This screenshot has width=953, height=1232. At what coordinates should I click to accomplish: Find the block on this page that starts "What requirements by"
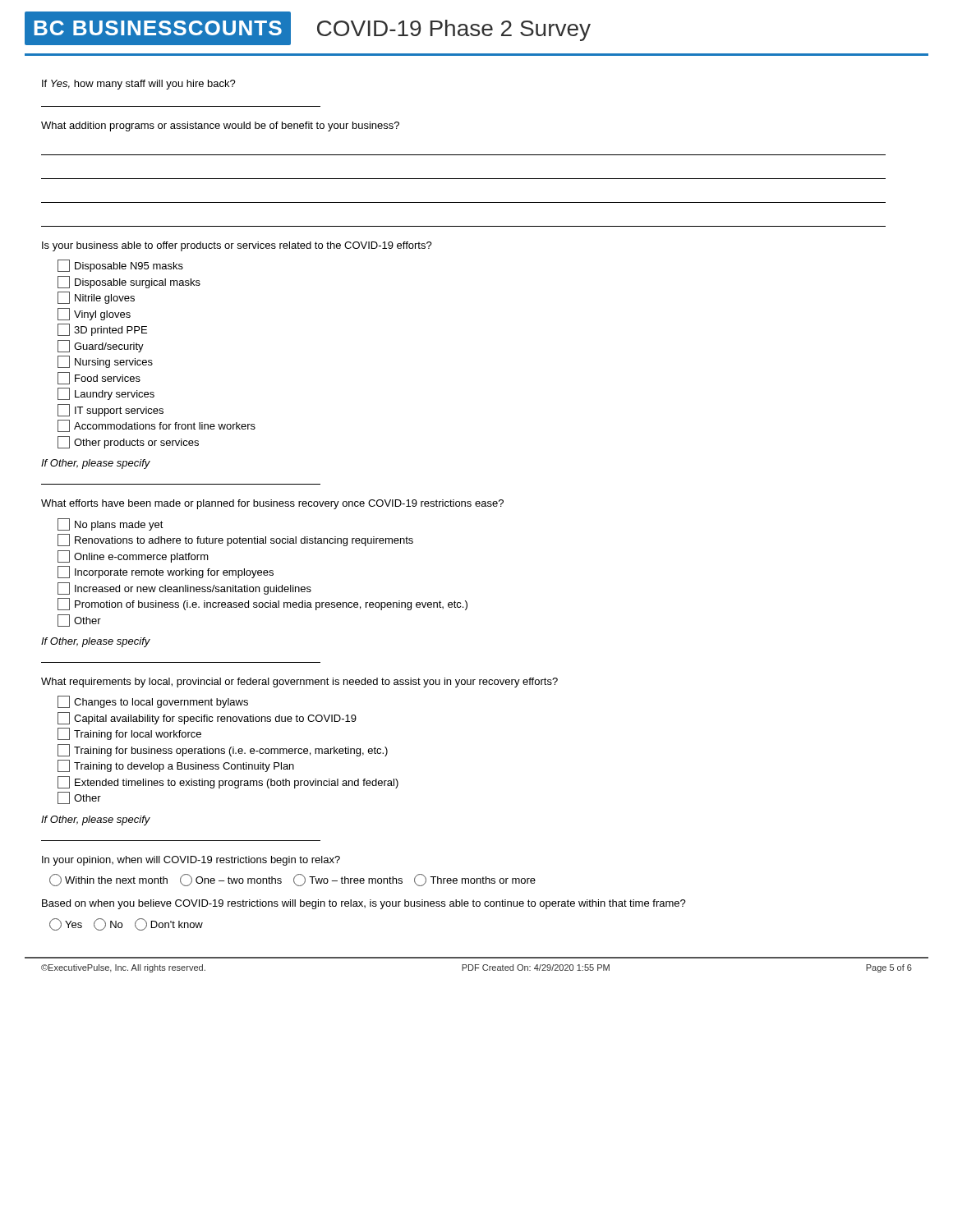coord(300,681)
